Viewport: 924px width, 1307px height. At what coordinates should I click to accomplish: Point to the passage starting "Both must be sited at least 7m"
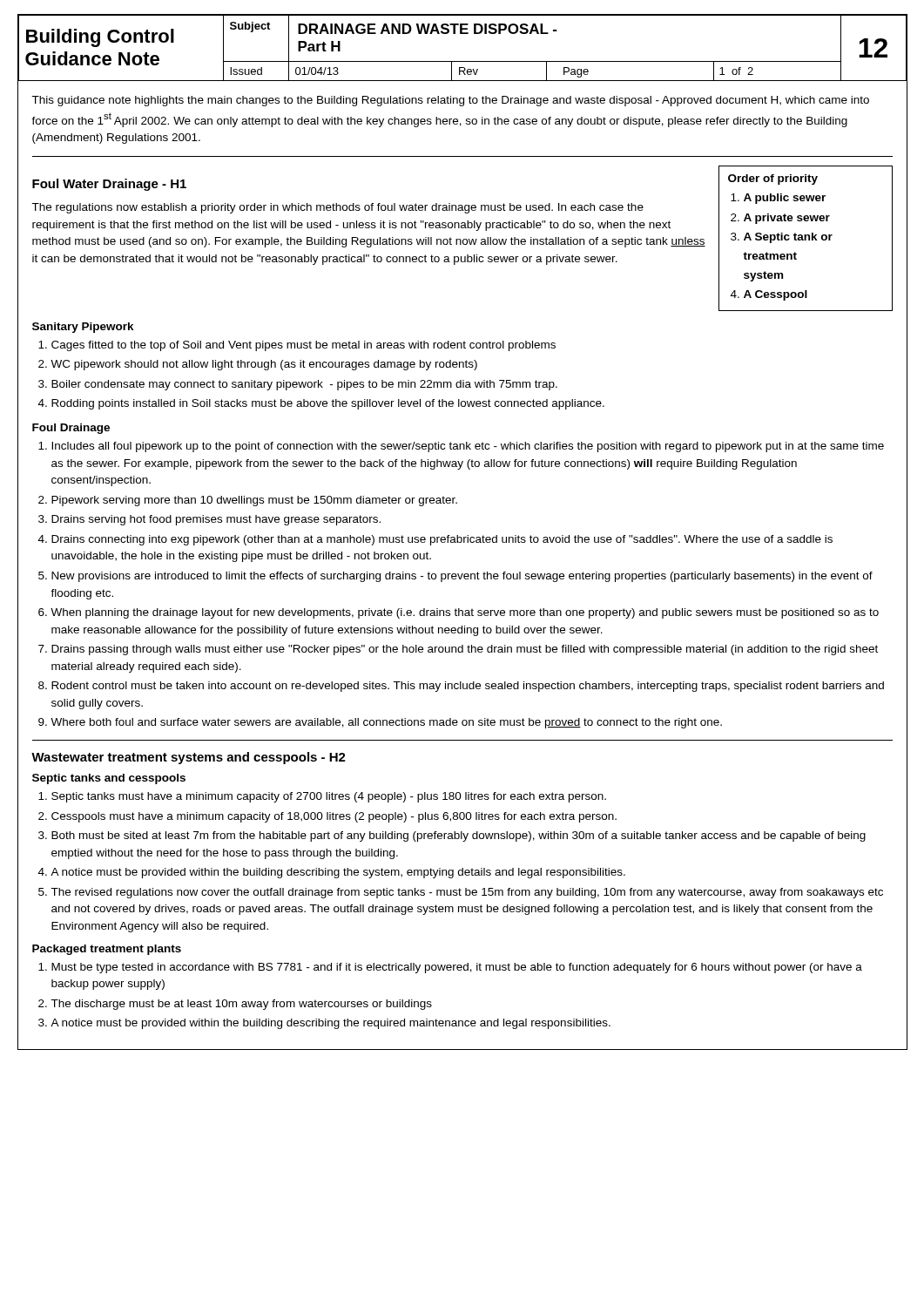tap(458, 844)
